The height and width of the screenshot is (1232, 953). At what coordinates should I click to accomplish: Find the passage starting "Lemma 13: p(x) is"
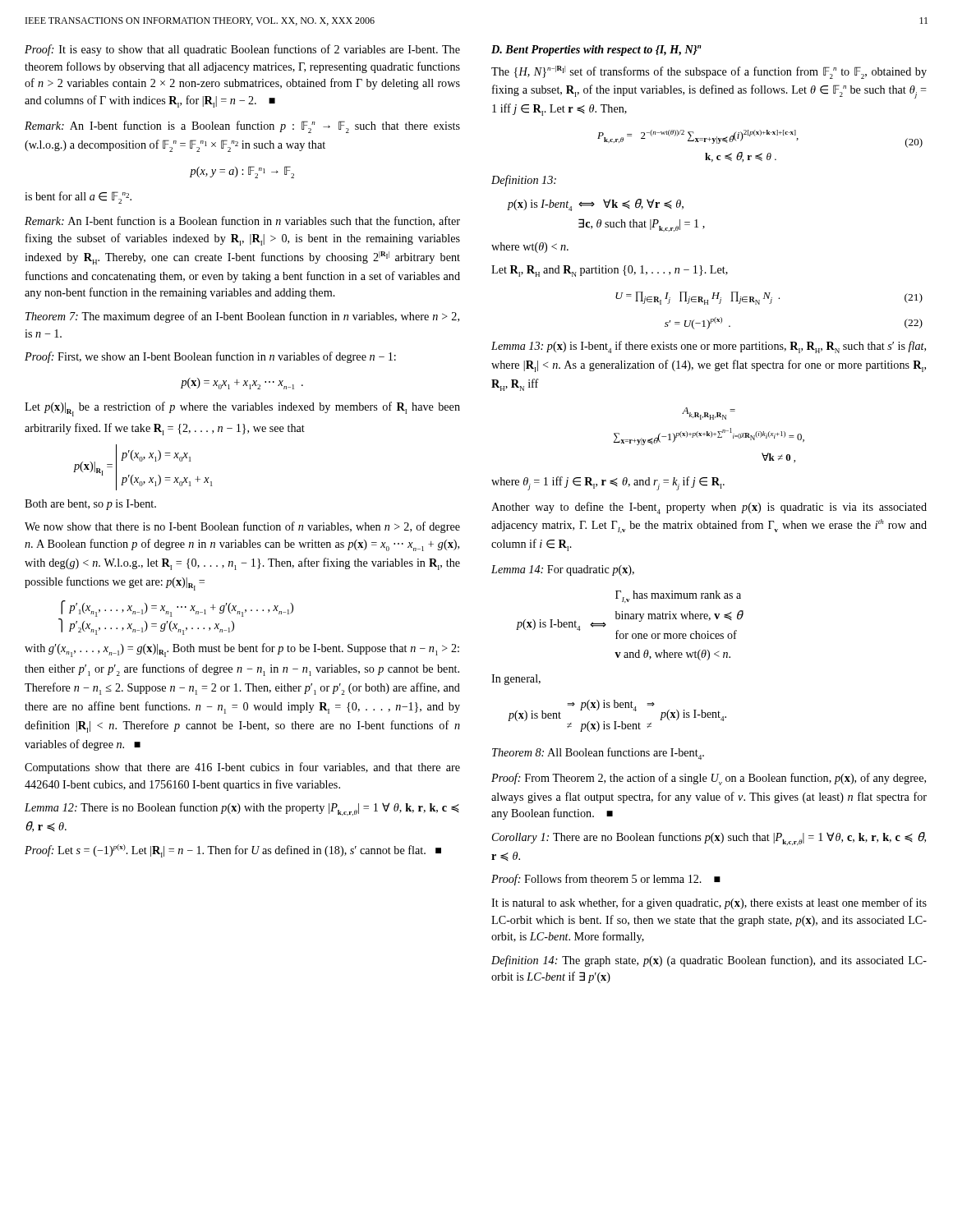pyautogui.click(x=709, y=366)
